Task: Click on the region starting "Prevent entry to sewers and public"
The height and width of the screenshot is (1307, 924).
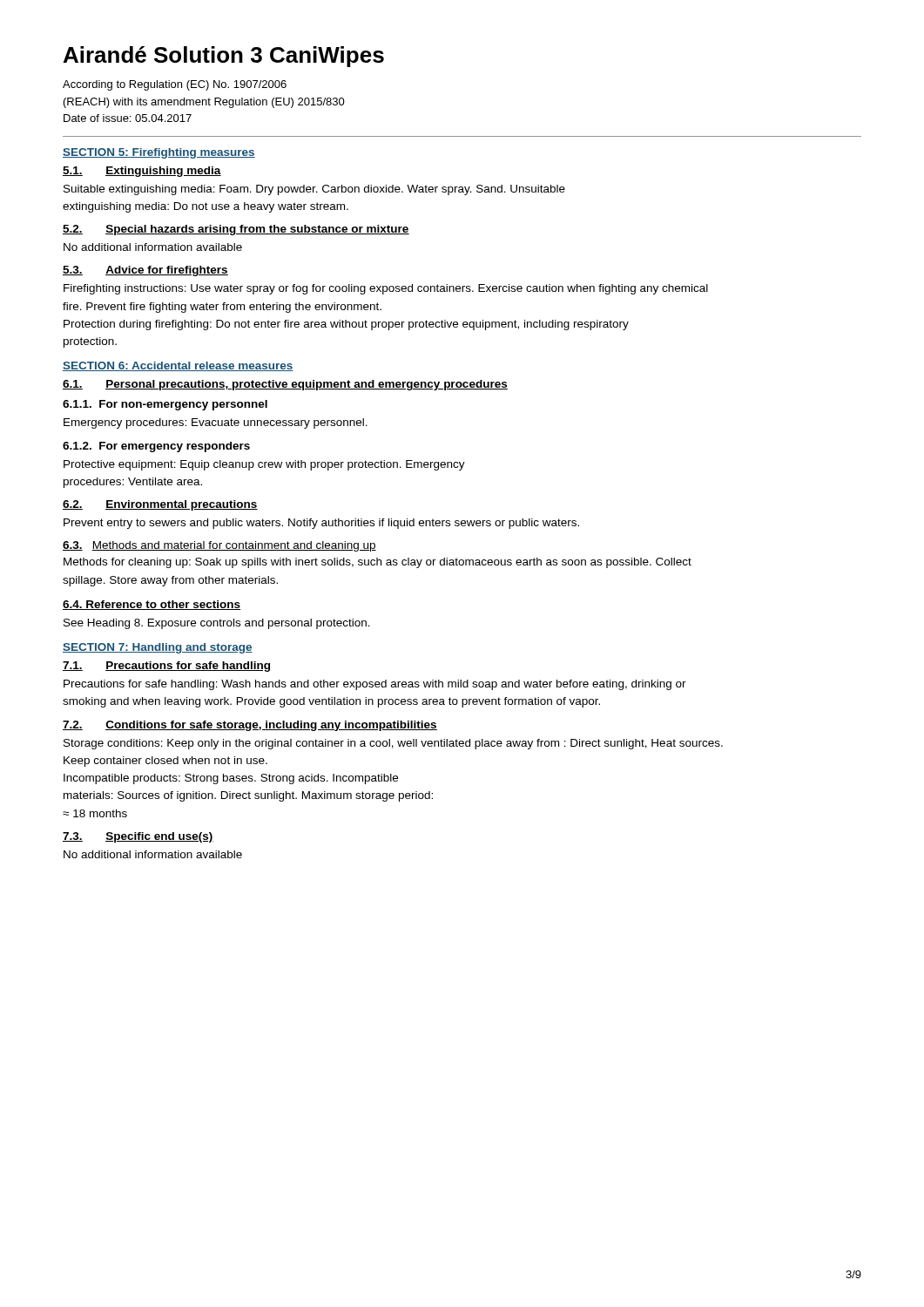Action: tap(322, 522)
